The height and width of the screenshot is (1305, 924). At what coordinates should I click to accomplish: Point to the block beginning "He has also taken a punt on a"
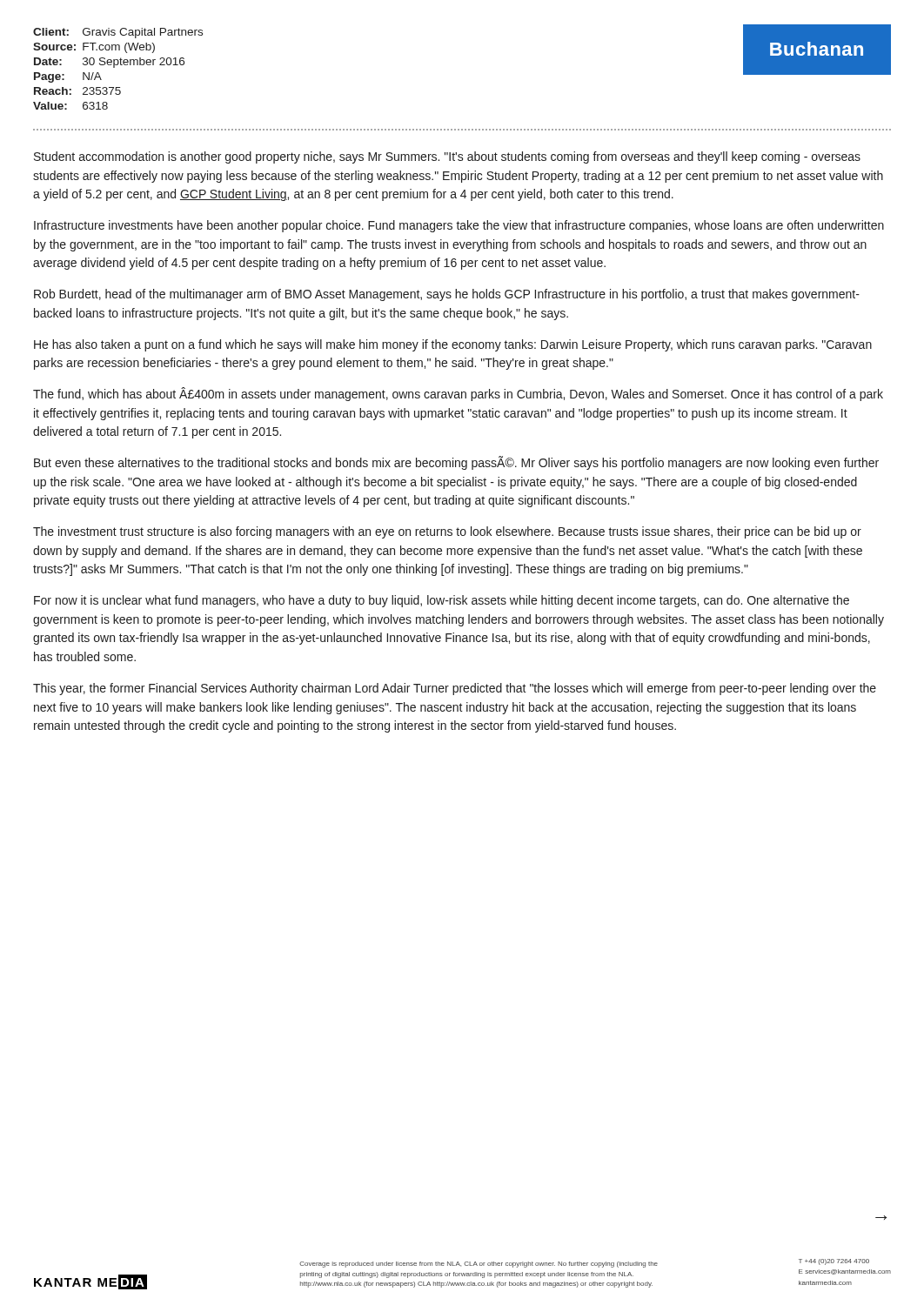(x=462, y=354)
